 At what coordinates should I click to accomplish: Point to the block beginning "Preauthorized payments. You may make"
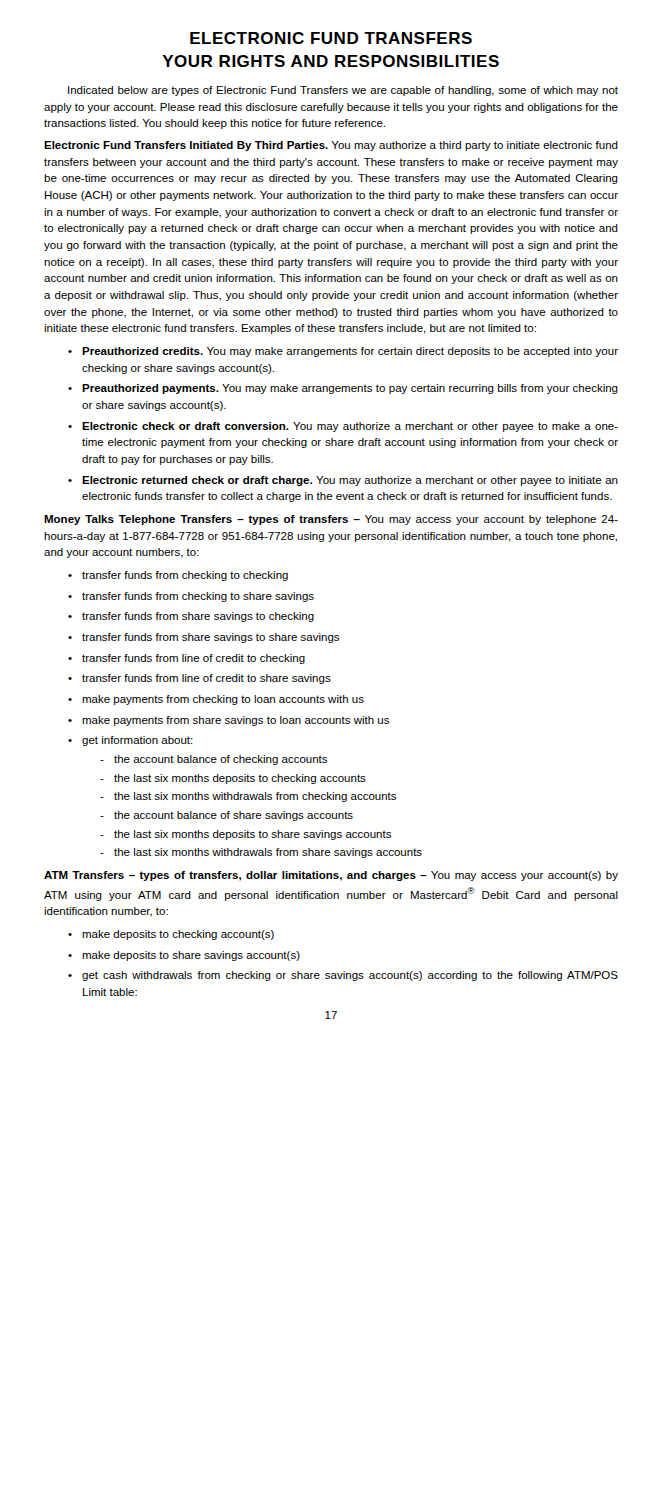pos(350,397)
